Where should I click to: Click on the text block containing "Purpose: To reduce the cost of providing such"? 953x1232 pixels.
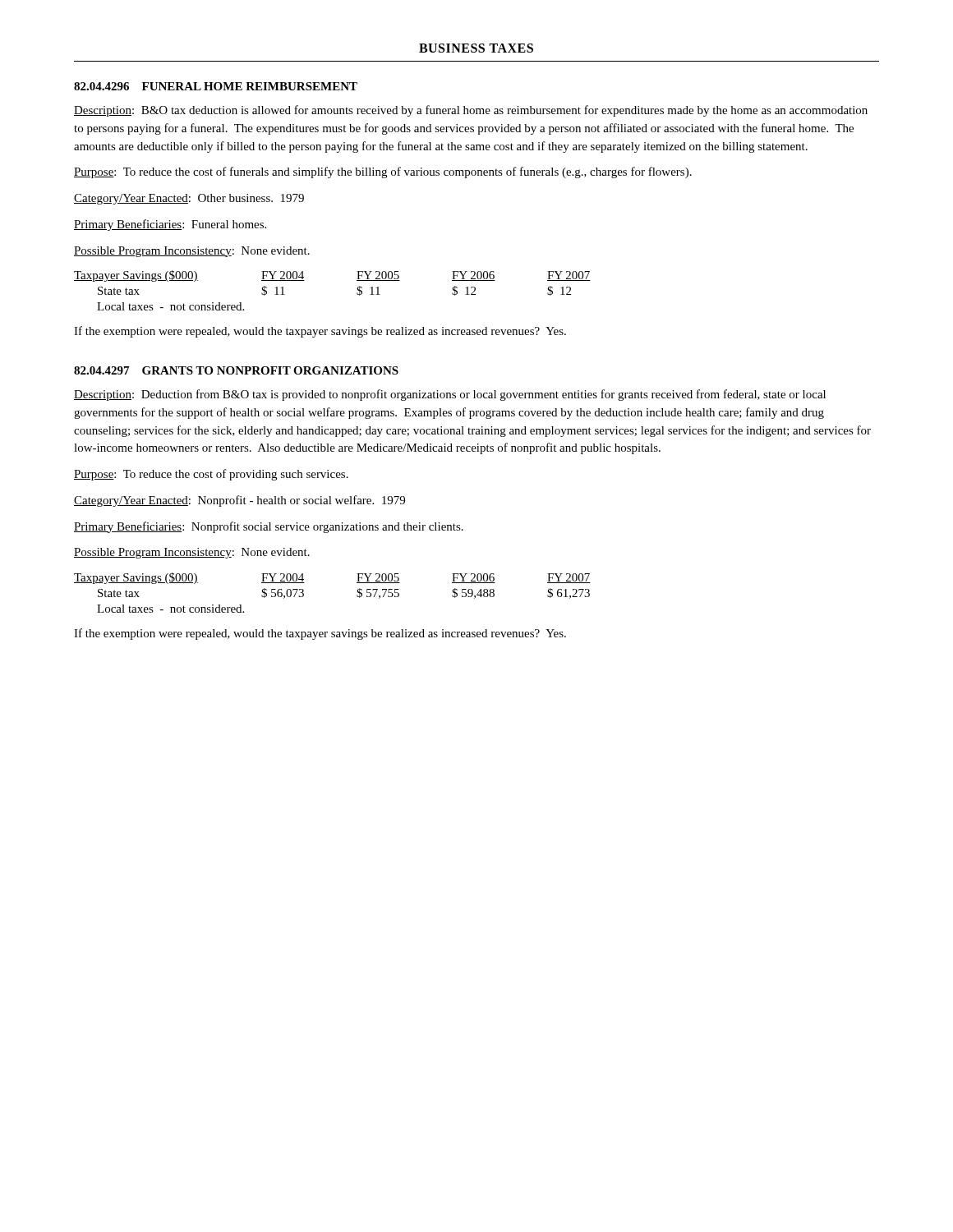(211, 474)
